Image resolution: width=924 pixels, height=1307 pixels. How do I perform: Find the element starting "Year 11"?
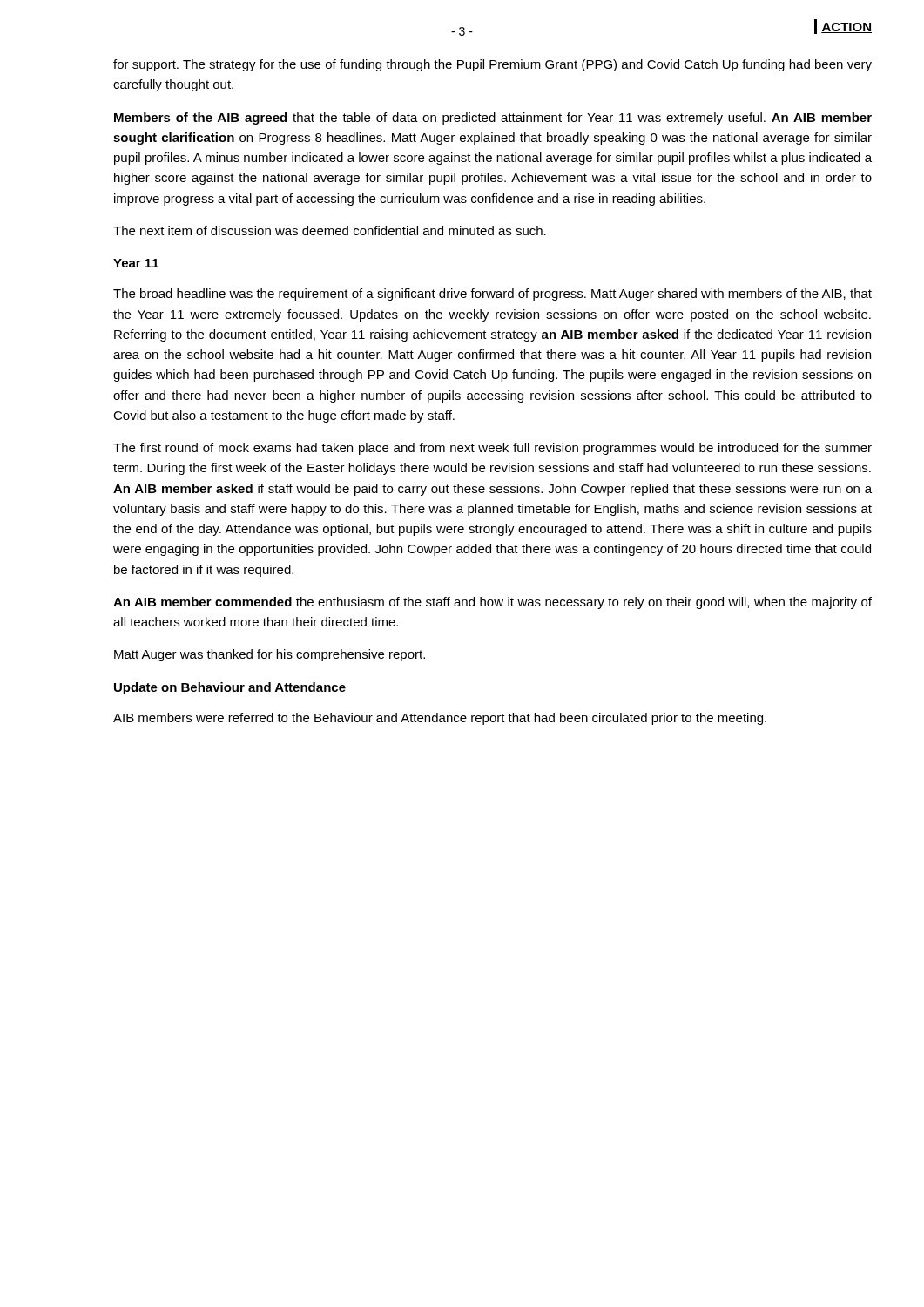[x=136, y=263]
